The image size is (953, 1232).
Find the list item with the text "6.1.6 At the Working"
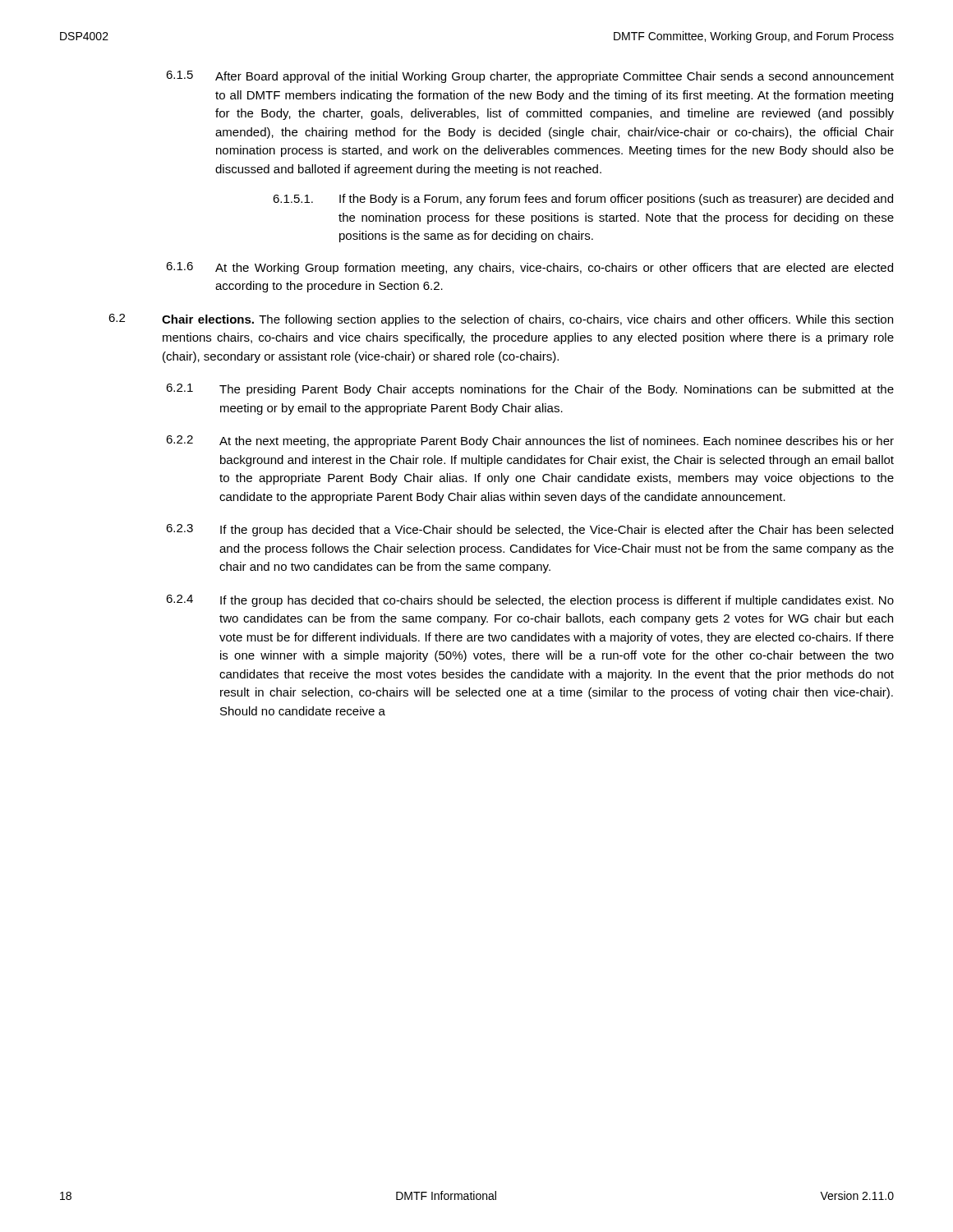530,277
